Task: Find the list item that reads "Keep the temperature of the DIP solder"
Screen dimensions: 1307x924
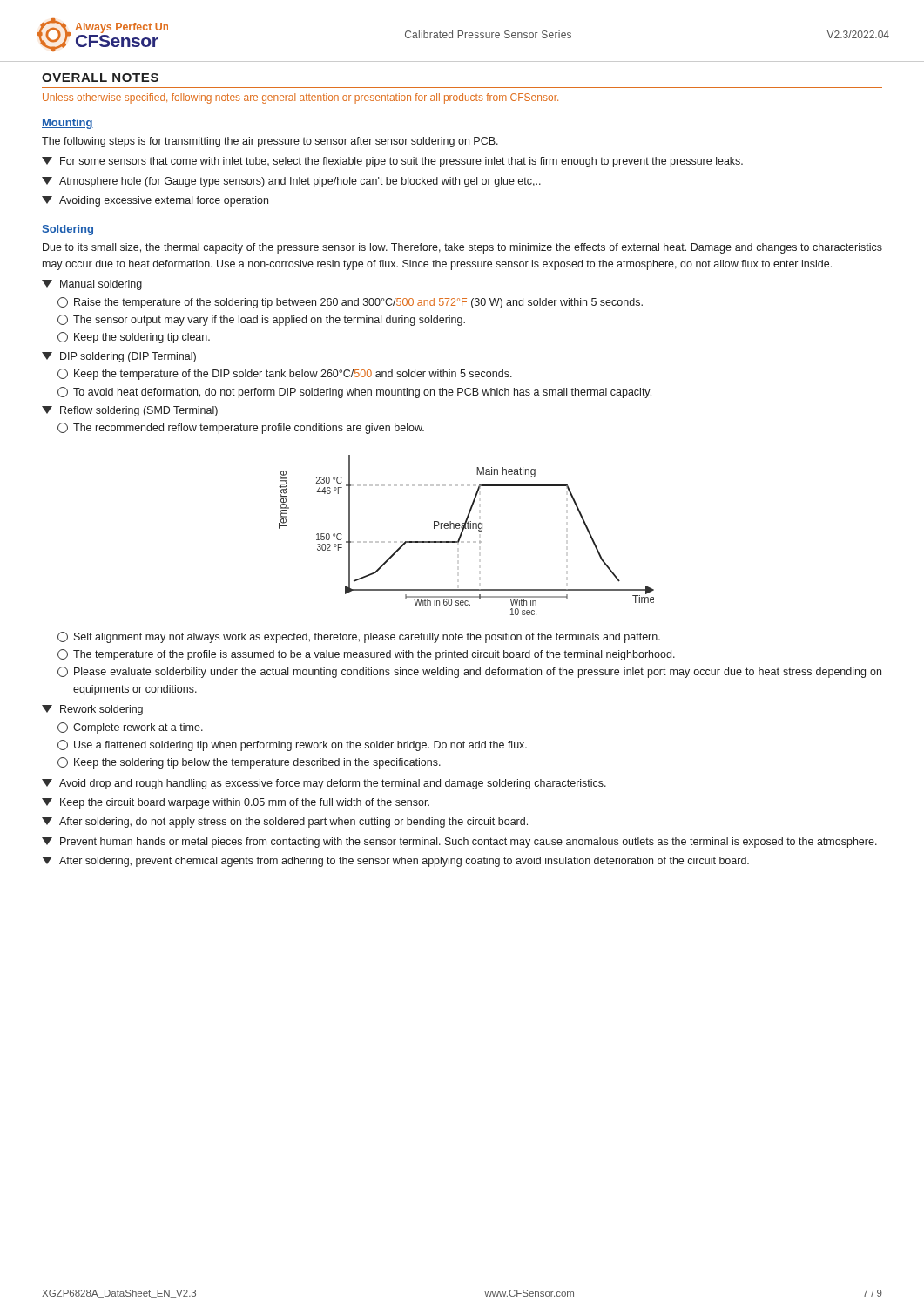Action: tap(285, 375)
